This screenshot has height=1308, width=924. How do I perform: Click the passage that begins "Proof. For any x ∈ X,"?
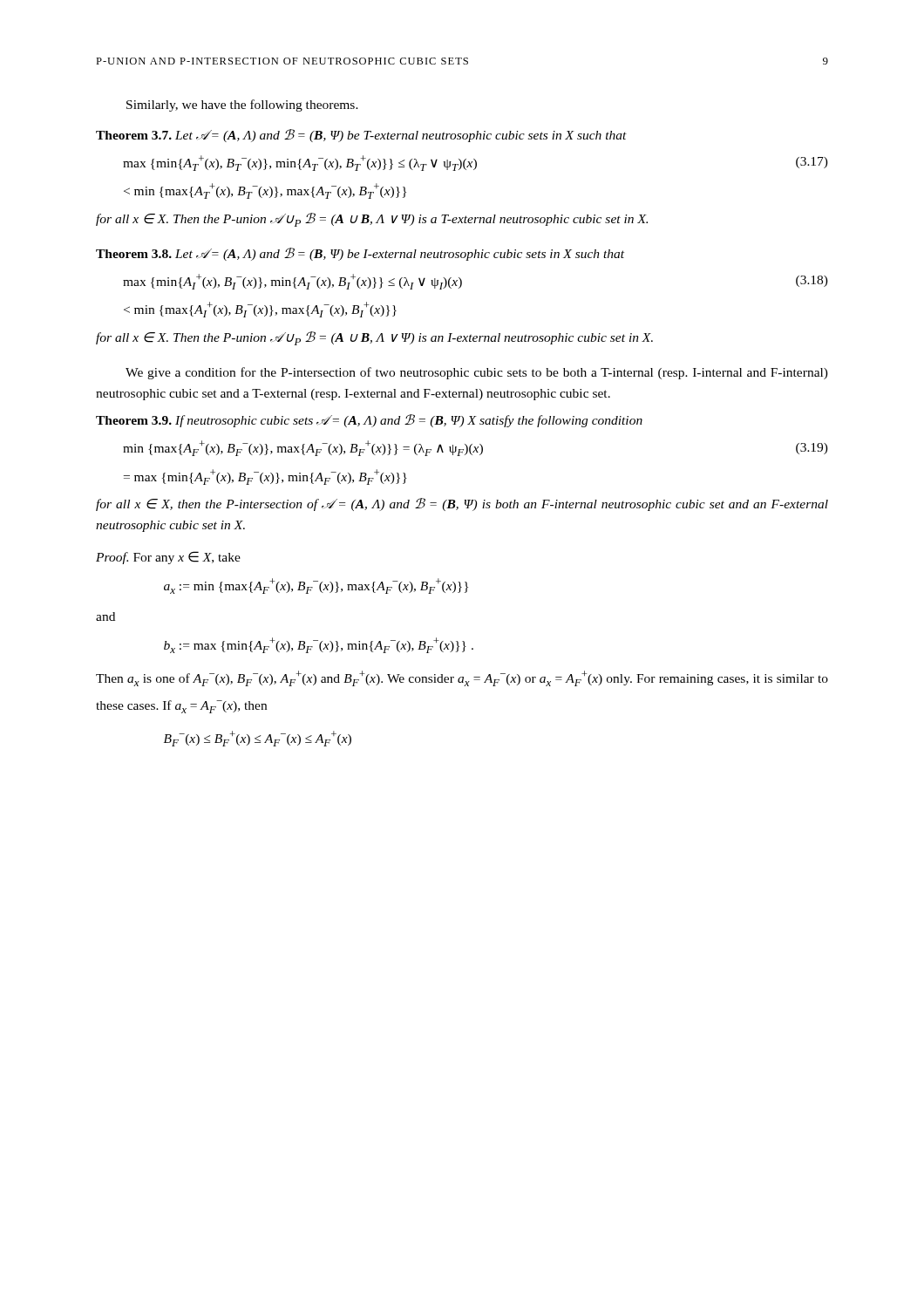pos(168,558)
